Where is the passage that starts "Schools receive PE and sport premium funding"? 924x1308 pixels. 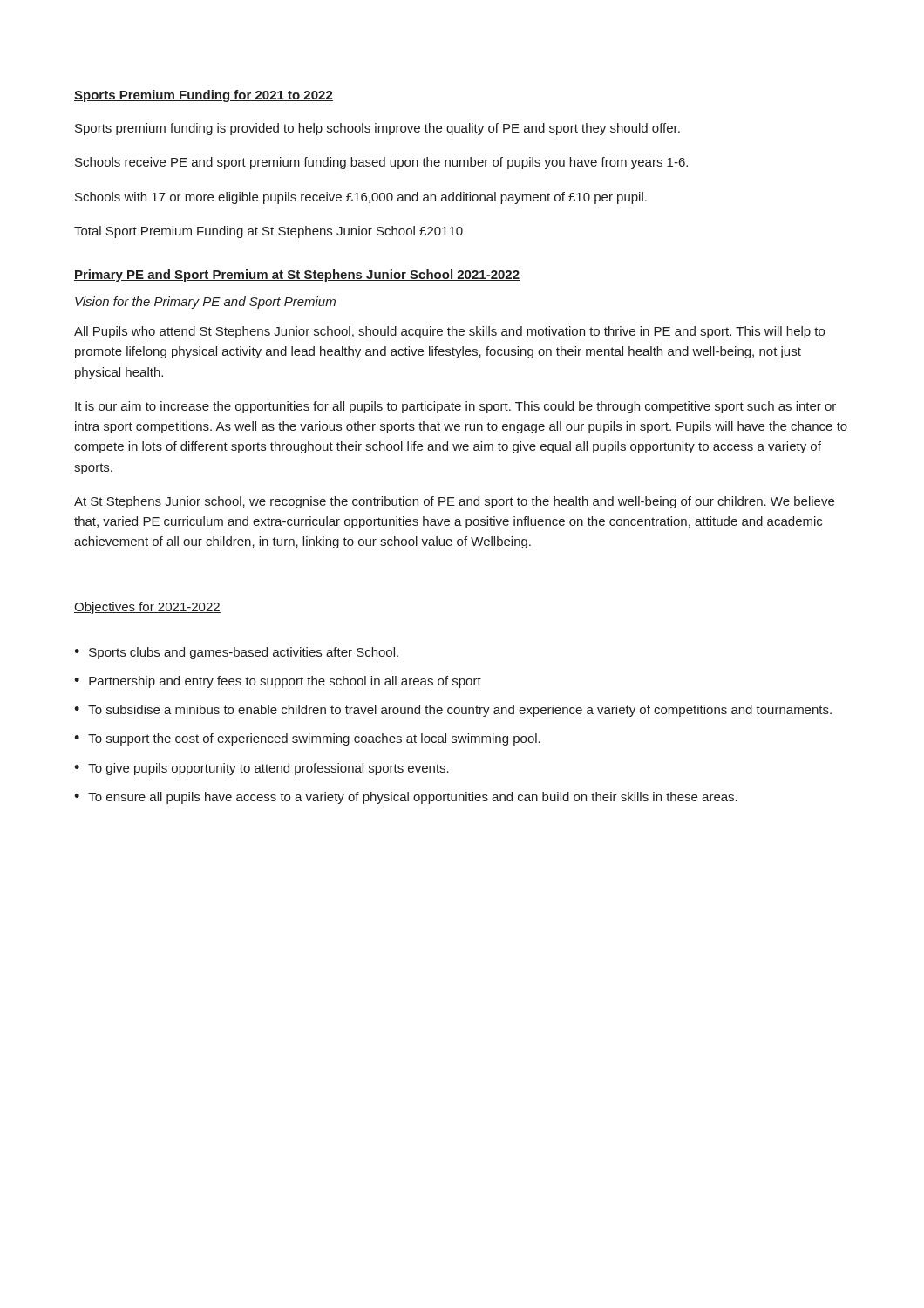382,162
